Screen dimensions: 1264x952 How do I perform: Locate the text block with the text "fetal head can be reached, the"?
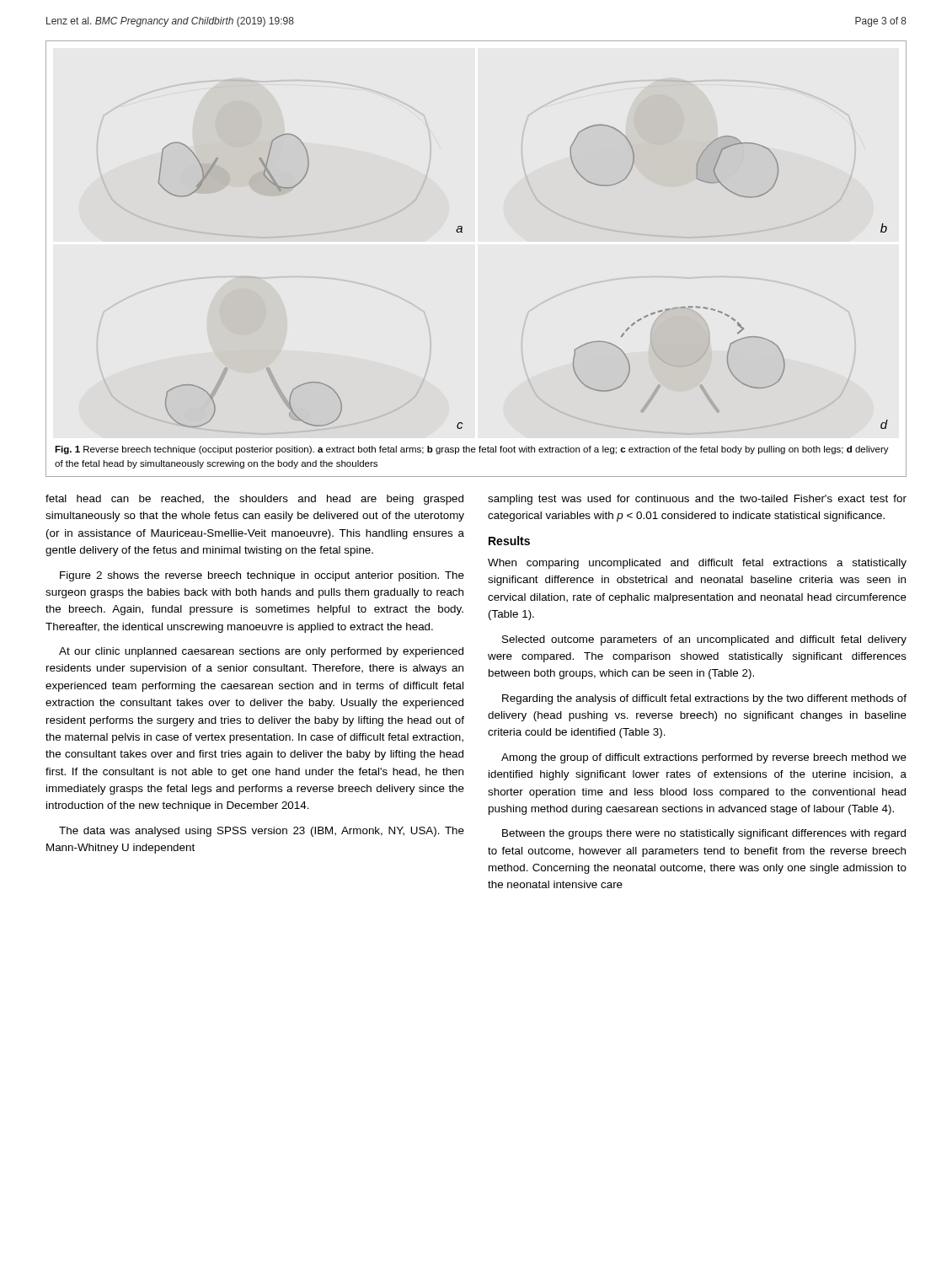pos(255,525)
